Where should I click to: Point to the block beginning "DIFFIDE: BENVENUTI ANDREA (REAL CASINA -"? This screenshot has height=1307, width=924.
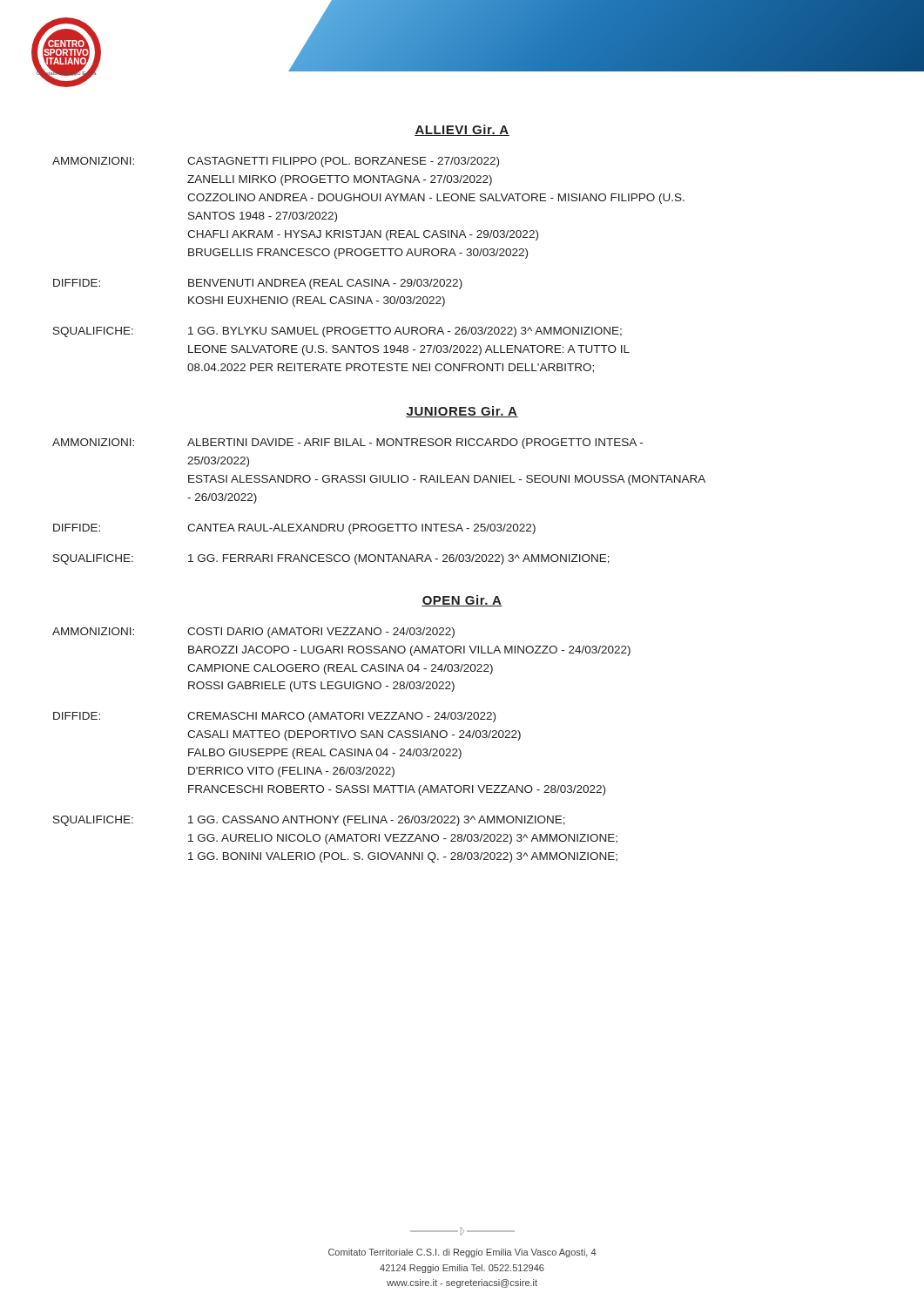(462, 292)
